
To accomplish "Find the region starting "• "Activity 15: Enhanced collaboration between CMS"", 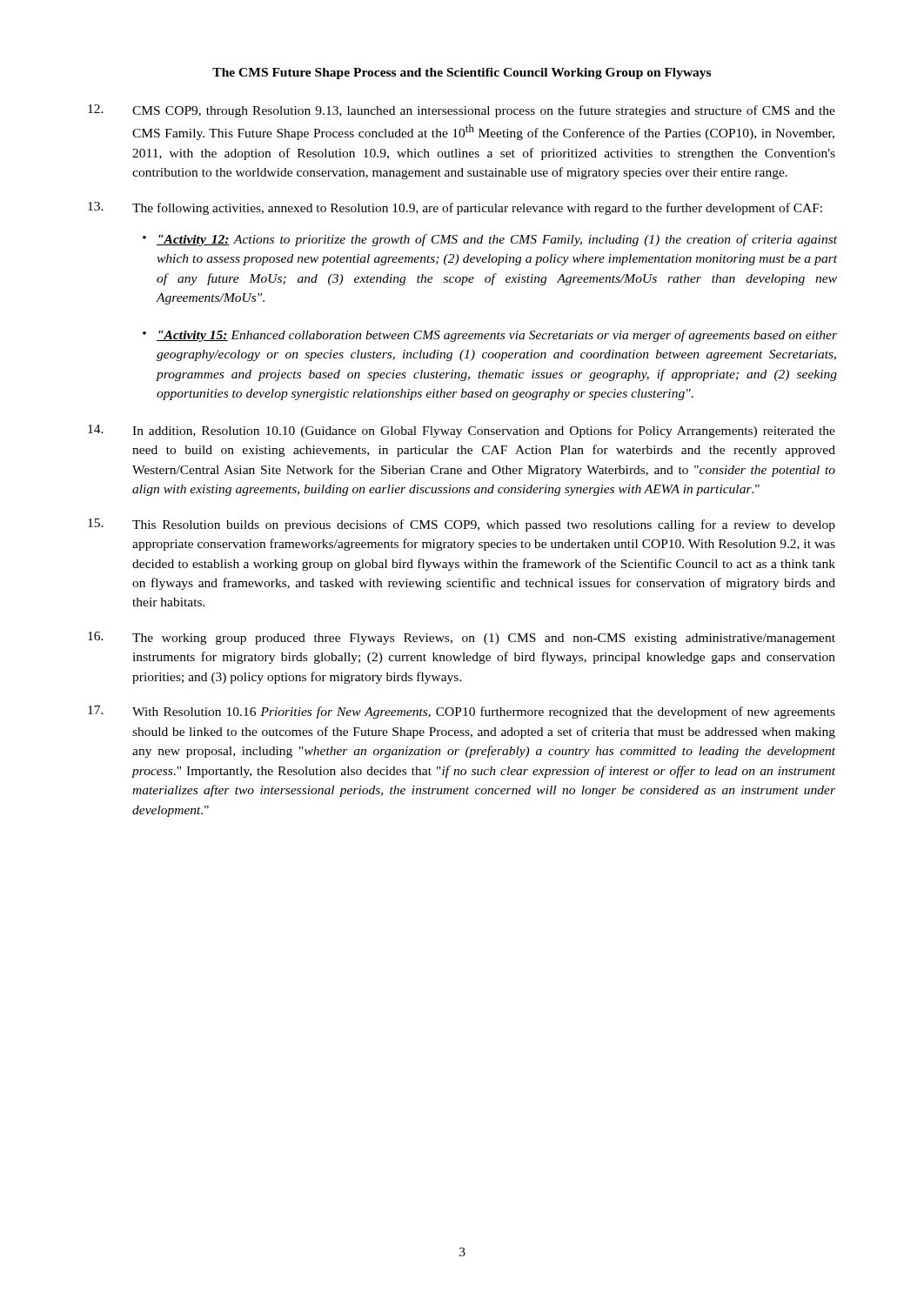I will point(485,364).
